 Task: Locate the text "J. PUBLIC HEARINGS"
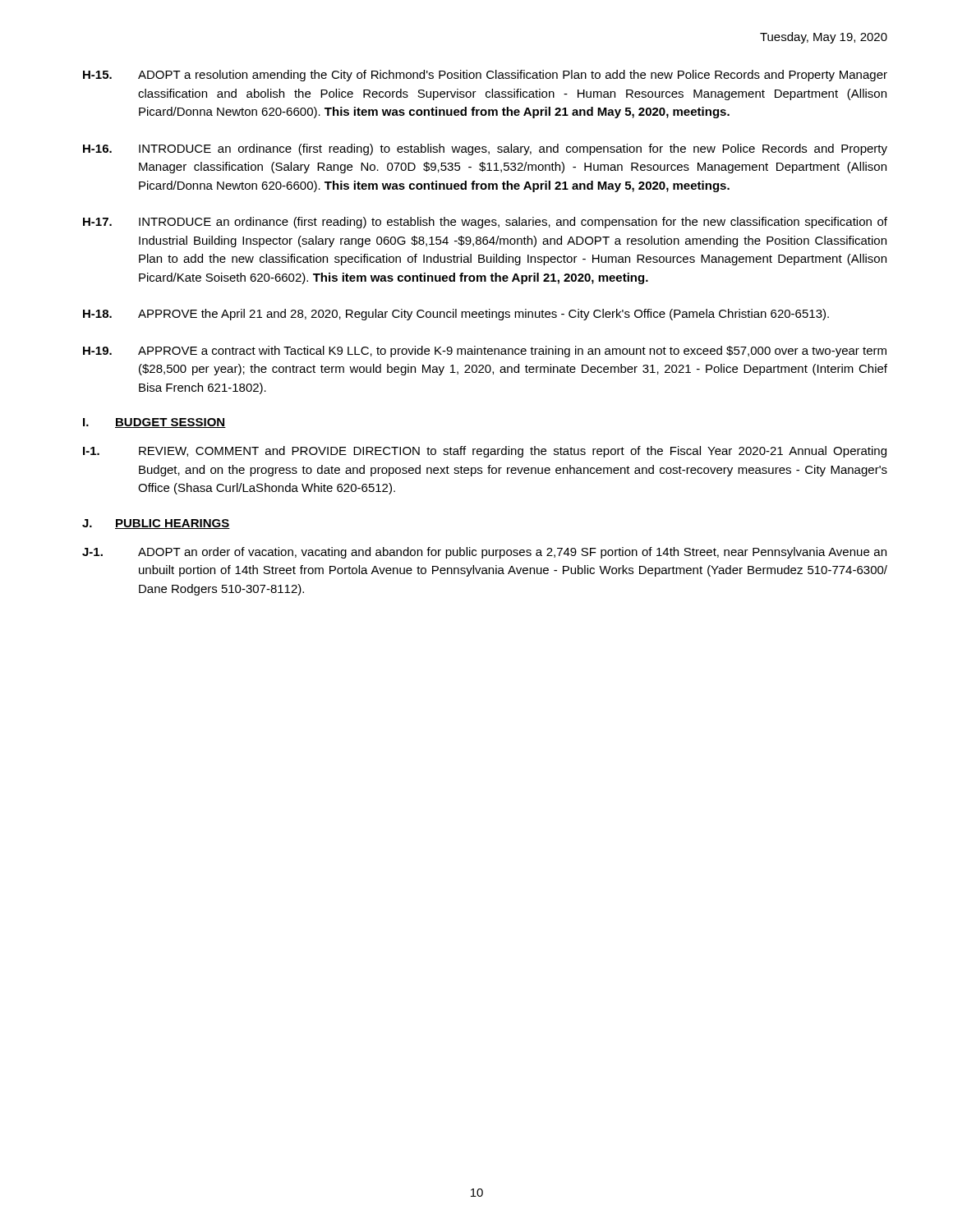156,522
